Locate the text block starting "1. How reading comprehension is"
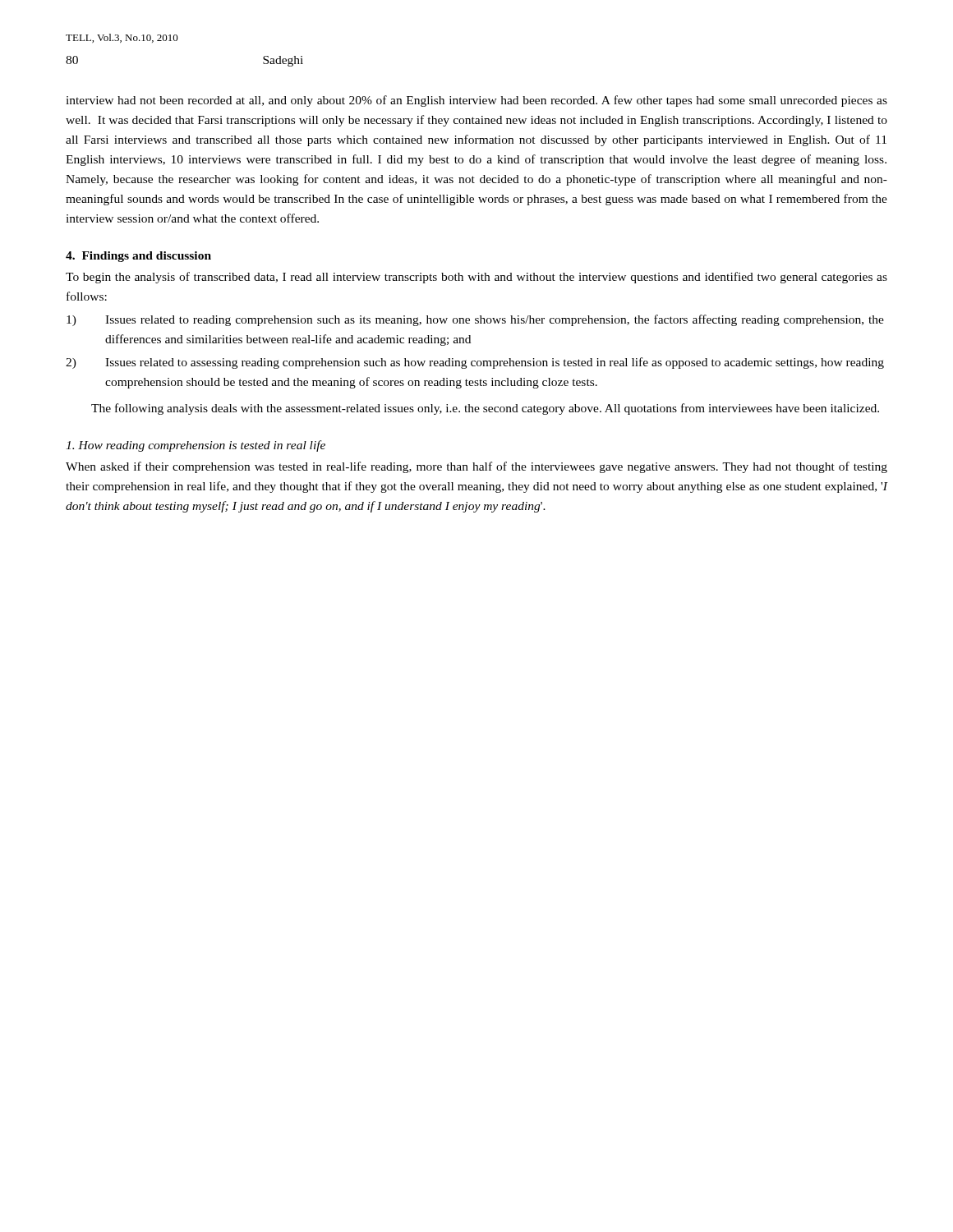953x1232 pixels. 196,445
